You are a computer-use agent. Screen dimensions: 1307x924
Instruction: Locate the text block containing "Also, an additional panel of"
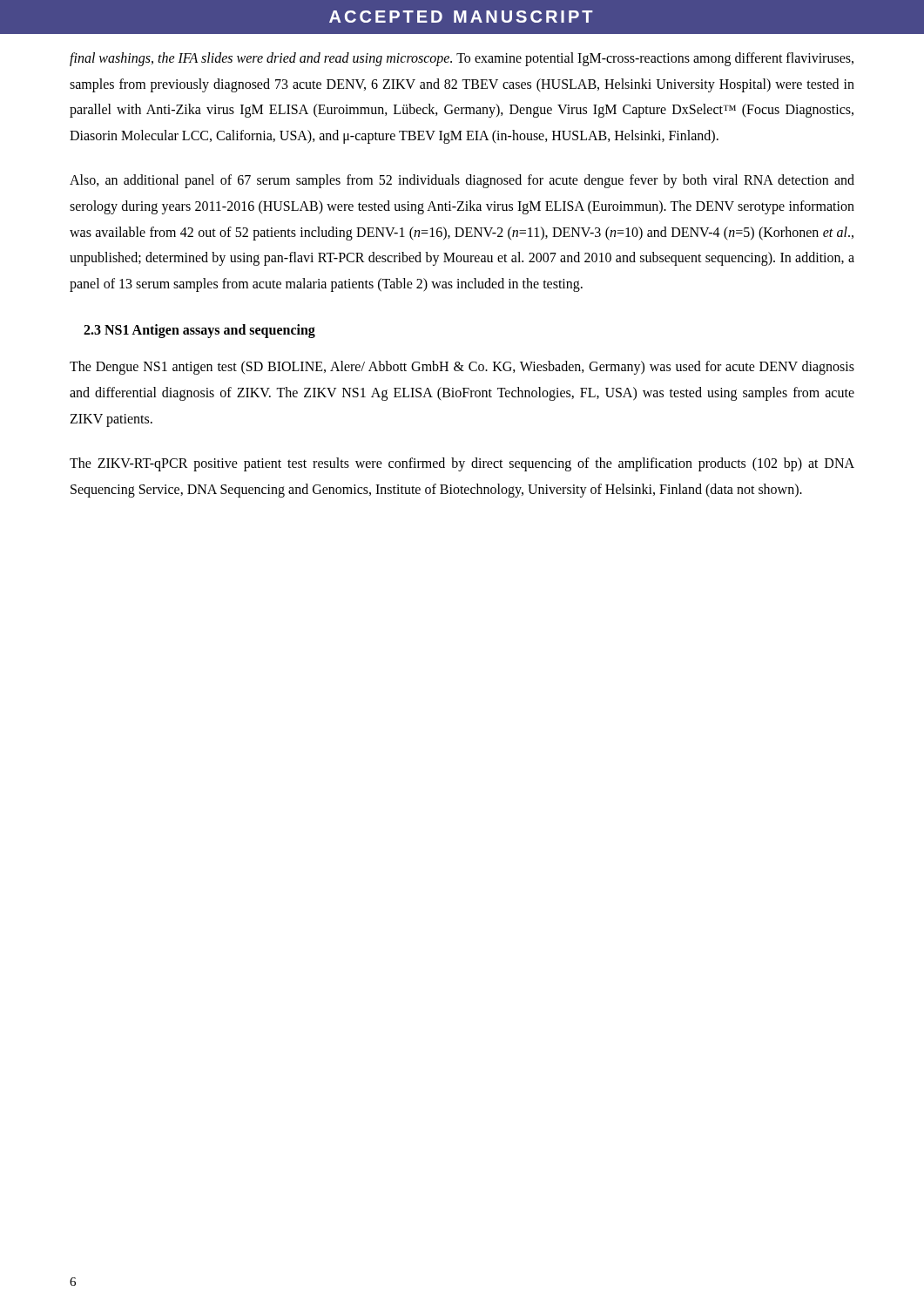462,232
